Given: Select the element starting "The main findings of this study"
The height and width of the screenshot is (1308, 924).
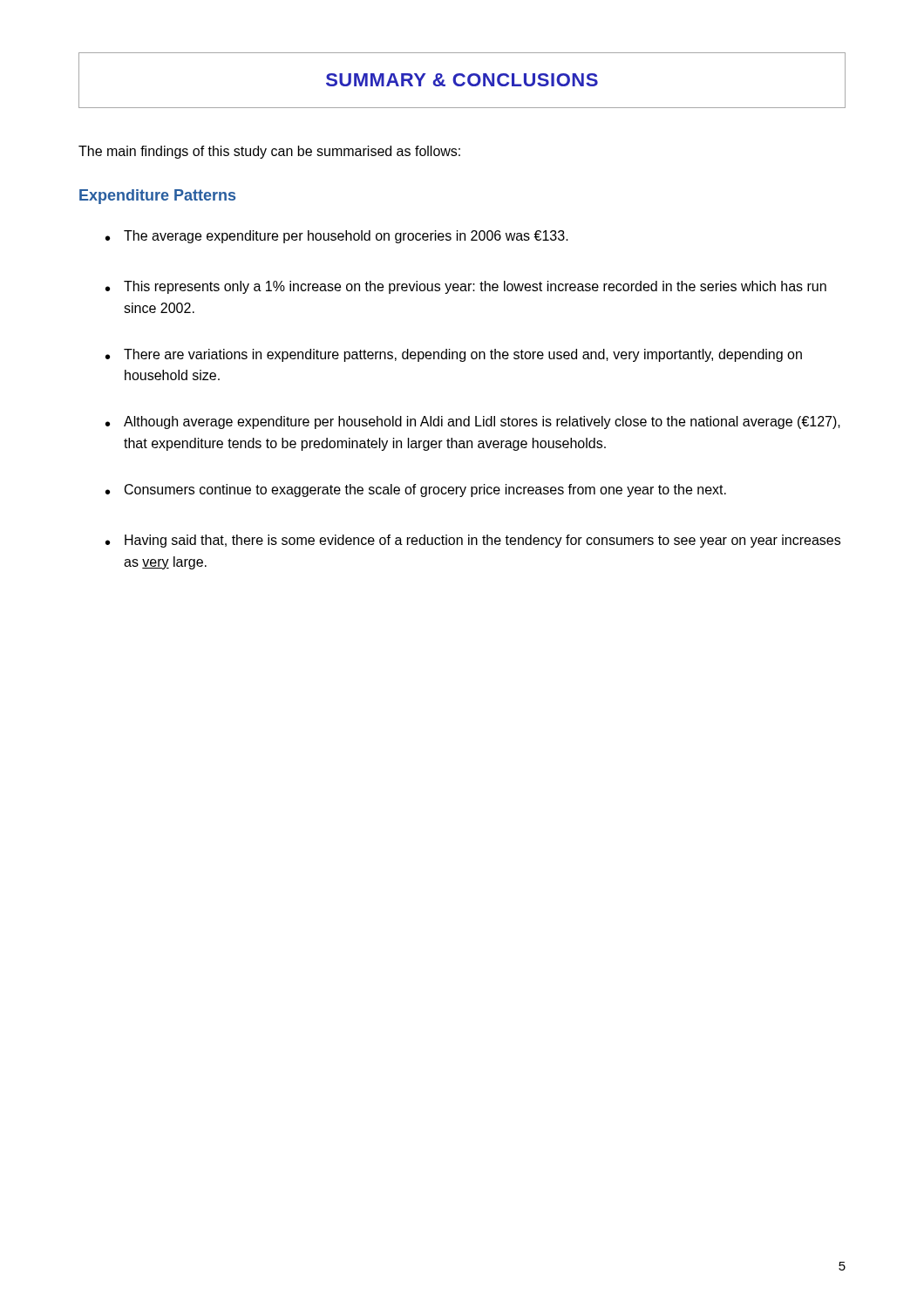Looking at the screenshot, I should coord(270,151).
